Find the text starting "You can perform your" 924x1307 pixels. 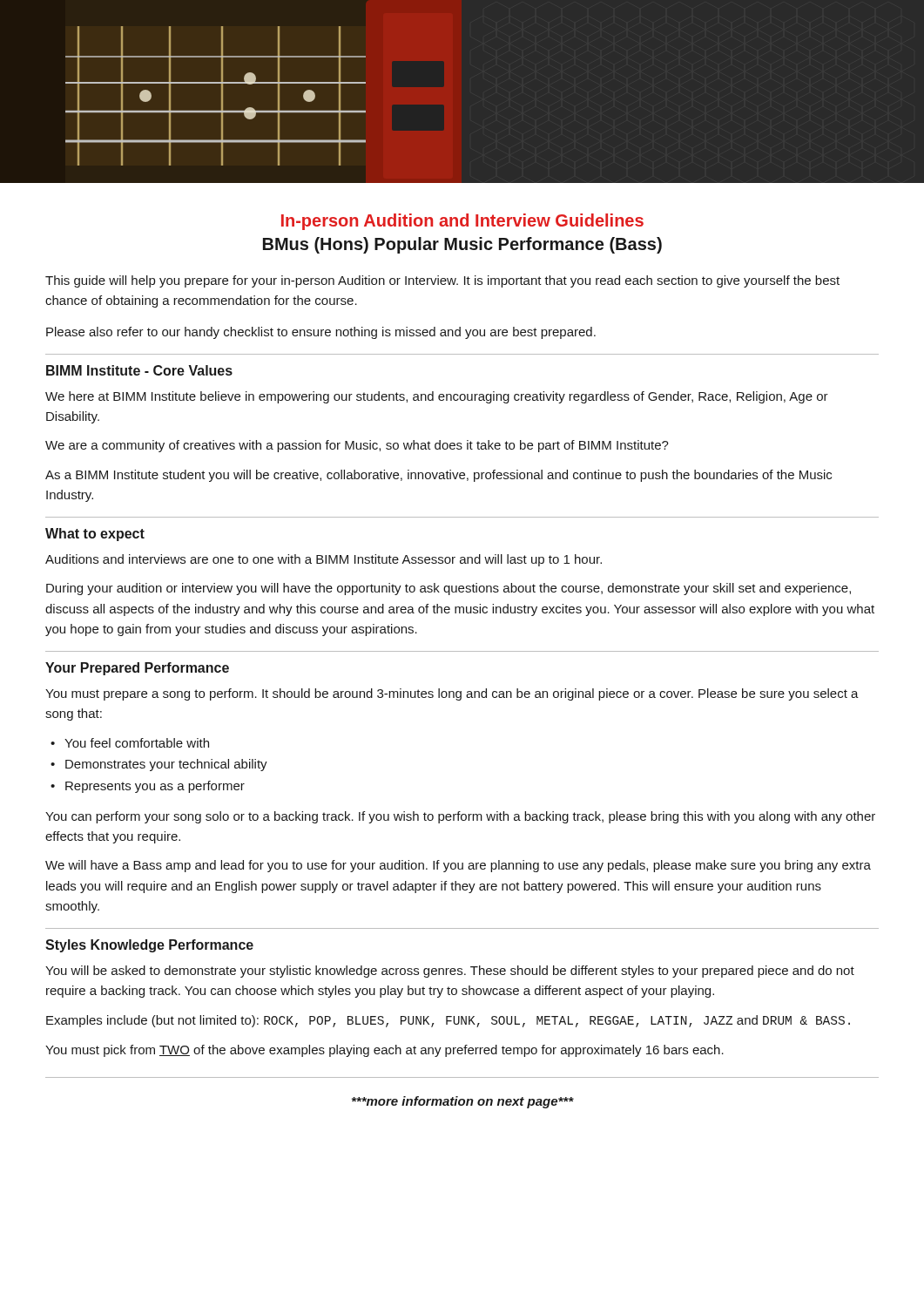pos(460,826)
